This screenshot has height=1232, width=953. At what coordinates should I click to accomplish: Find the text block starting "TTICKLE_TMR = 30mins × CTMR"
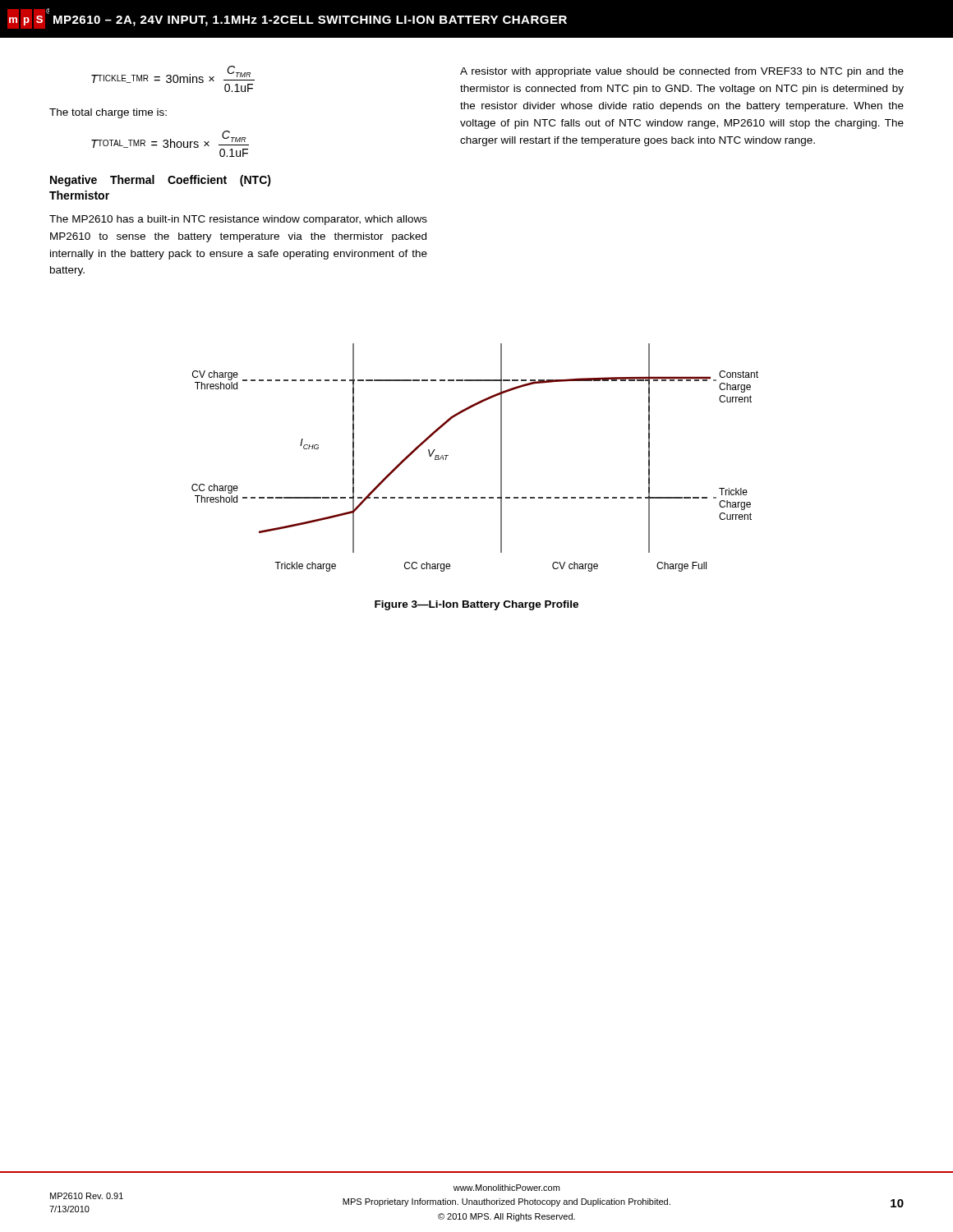pyautogui.click(x=259, y=79)
